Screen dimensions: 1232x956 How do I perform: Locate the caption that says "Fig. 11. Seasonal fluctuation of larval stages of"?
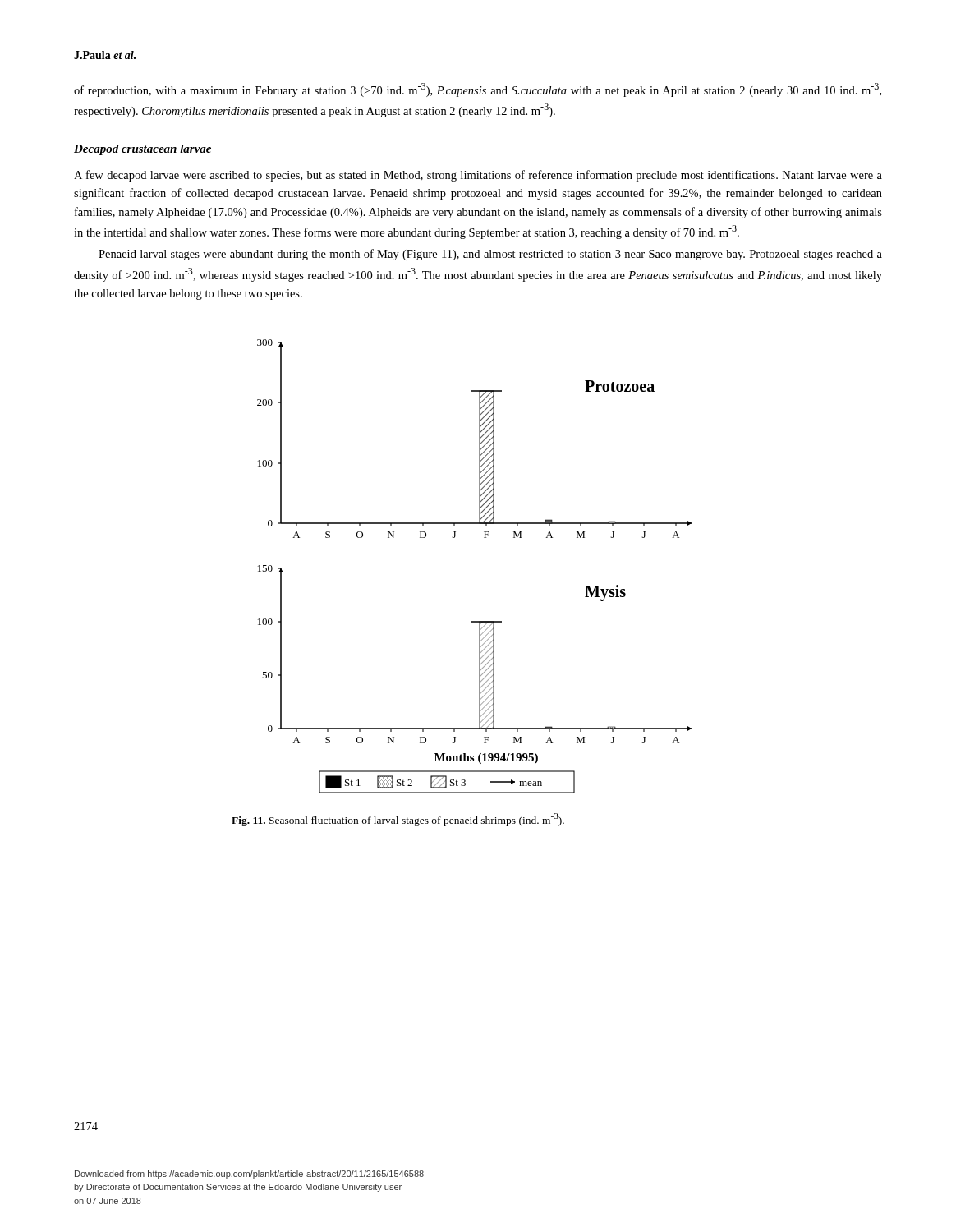tap(398, 818)
